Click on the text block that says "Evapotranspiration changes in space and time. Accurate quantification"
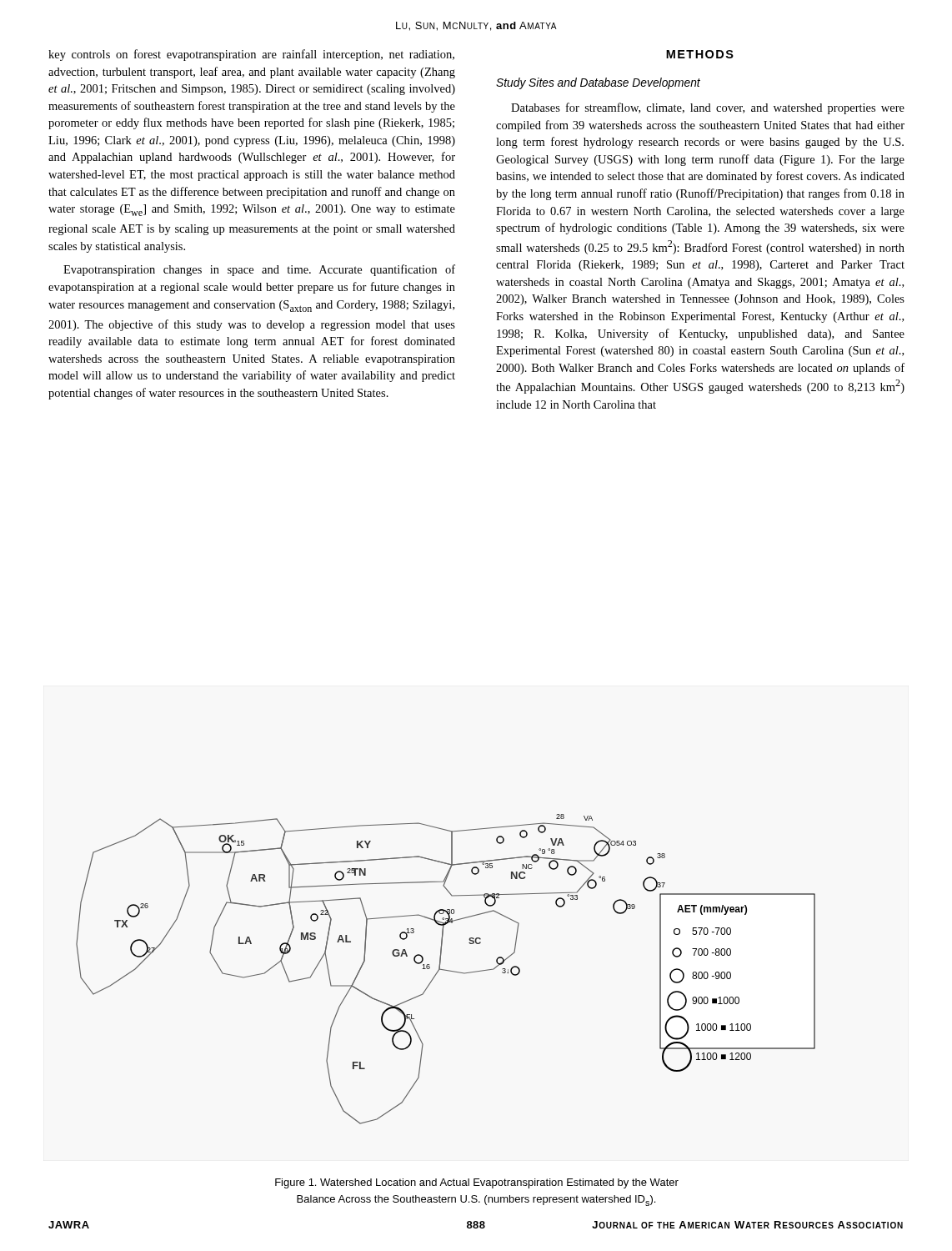The height and width of the screenshot is (1251, 952). point(252,331)
